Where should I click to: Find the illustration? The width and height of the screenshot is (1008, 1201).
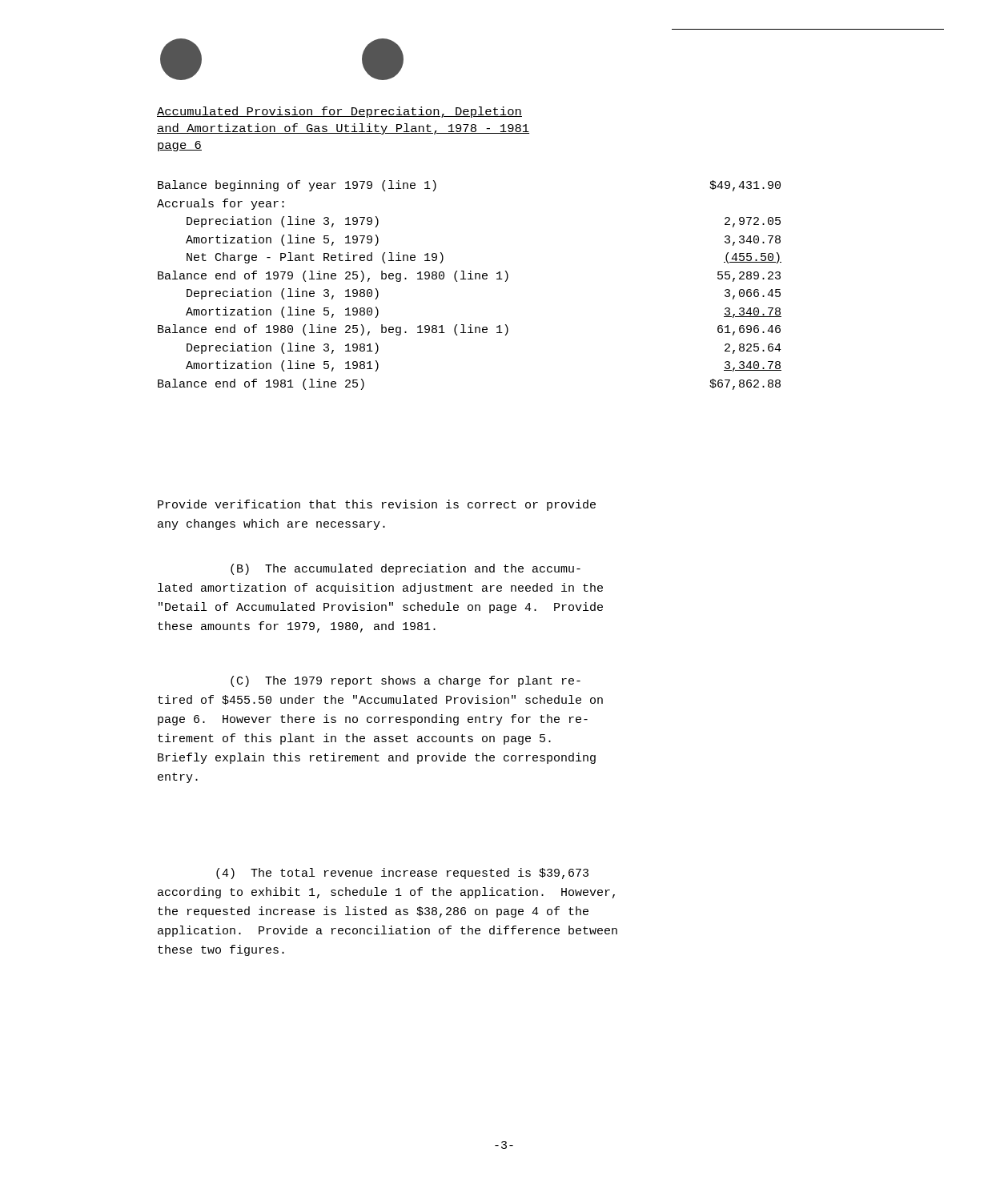click(x=282, y=59)
